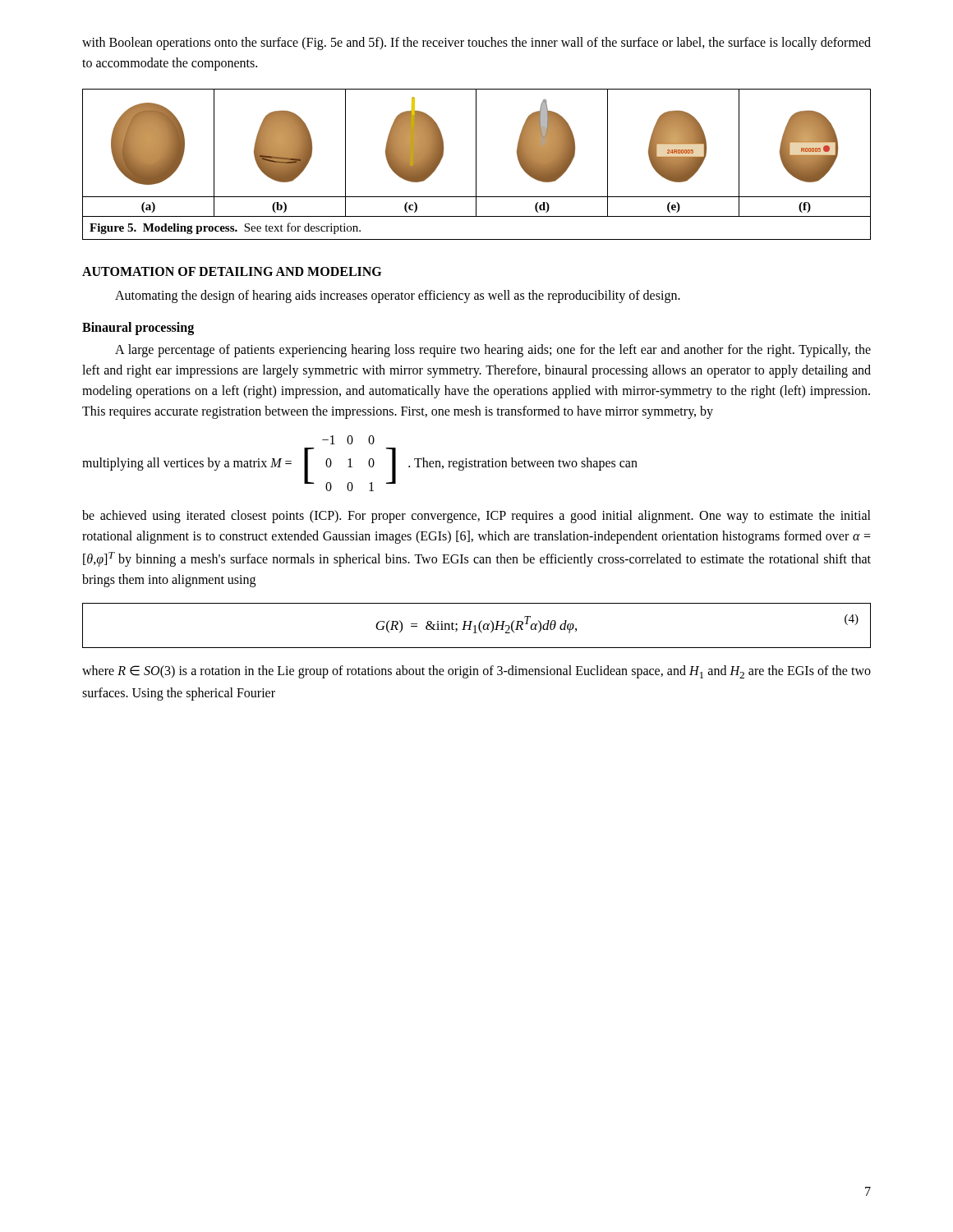Click on the block starting "where R ∈ SO(3) is a rotation"
The height and width of the screenshot is (1232, 953).
(476, 682)
